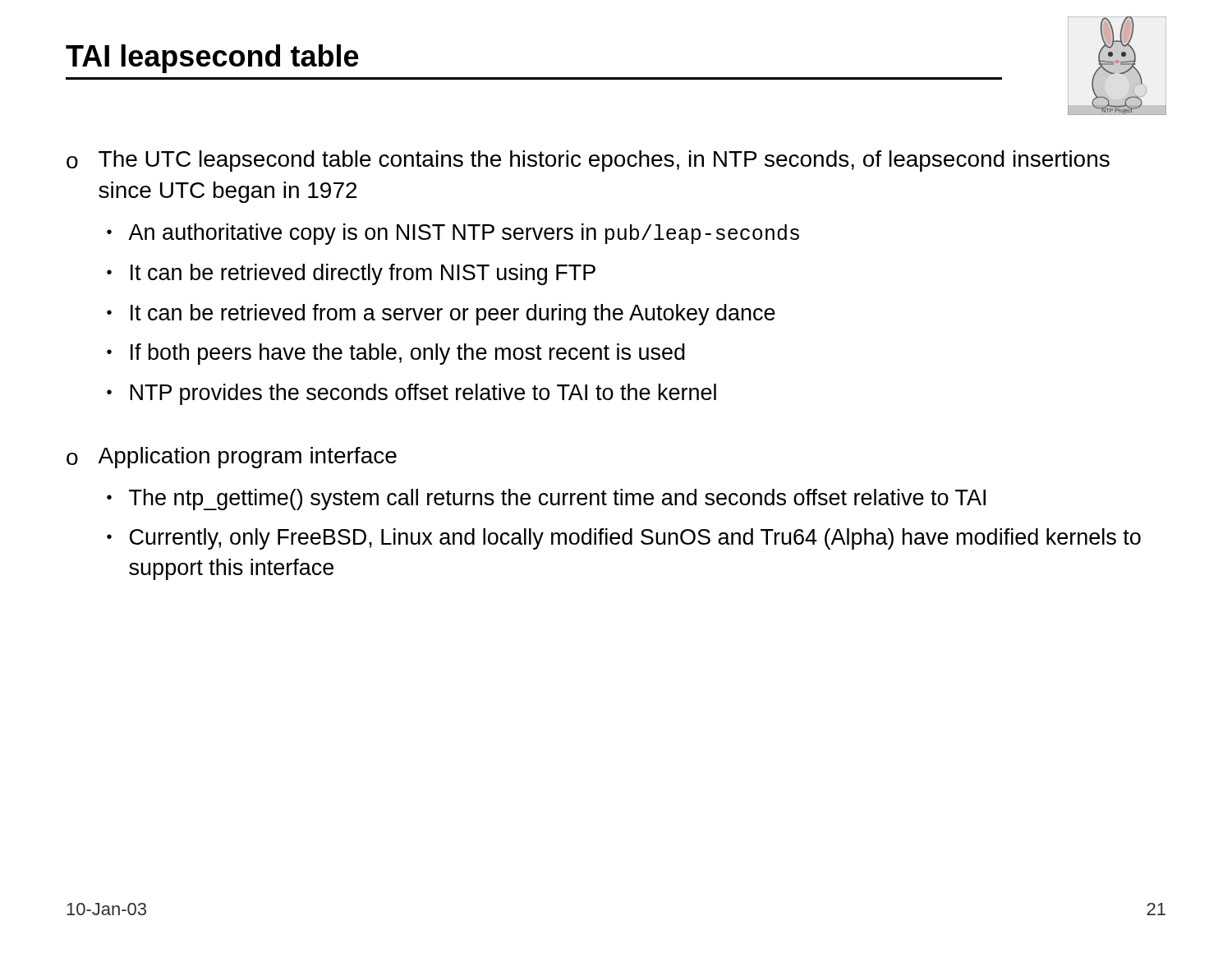Locate the passage starting "• An authoritative copy is on"

click(454, 233)
